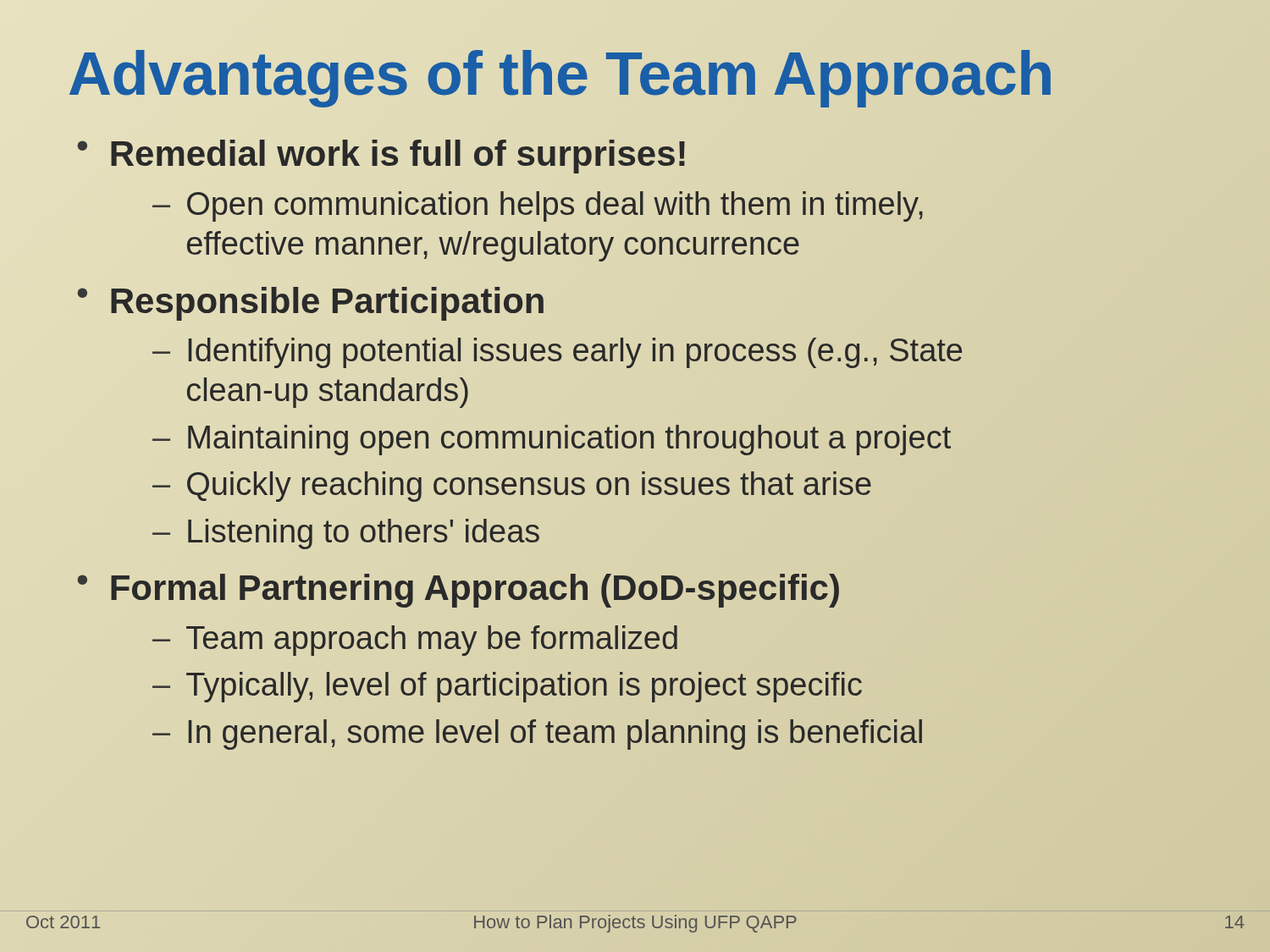Select the element starting "– Open communication helps deal with them"
The image size is (1270, 952).
point(539,224)
